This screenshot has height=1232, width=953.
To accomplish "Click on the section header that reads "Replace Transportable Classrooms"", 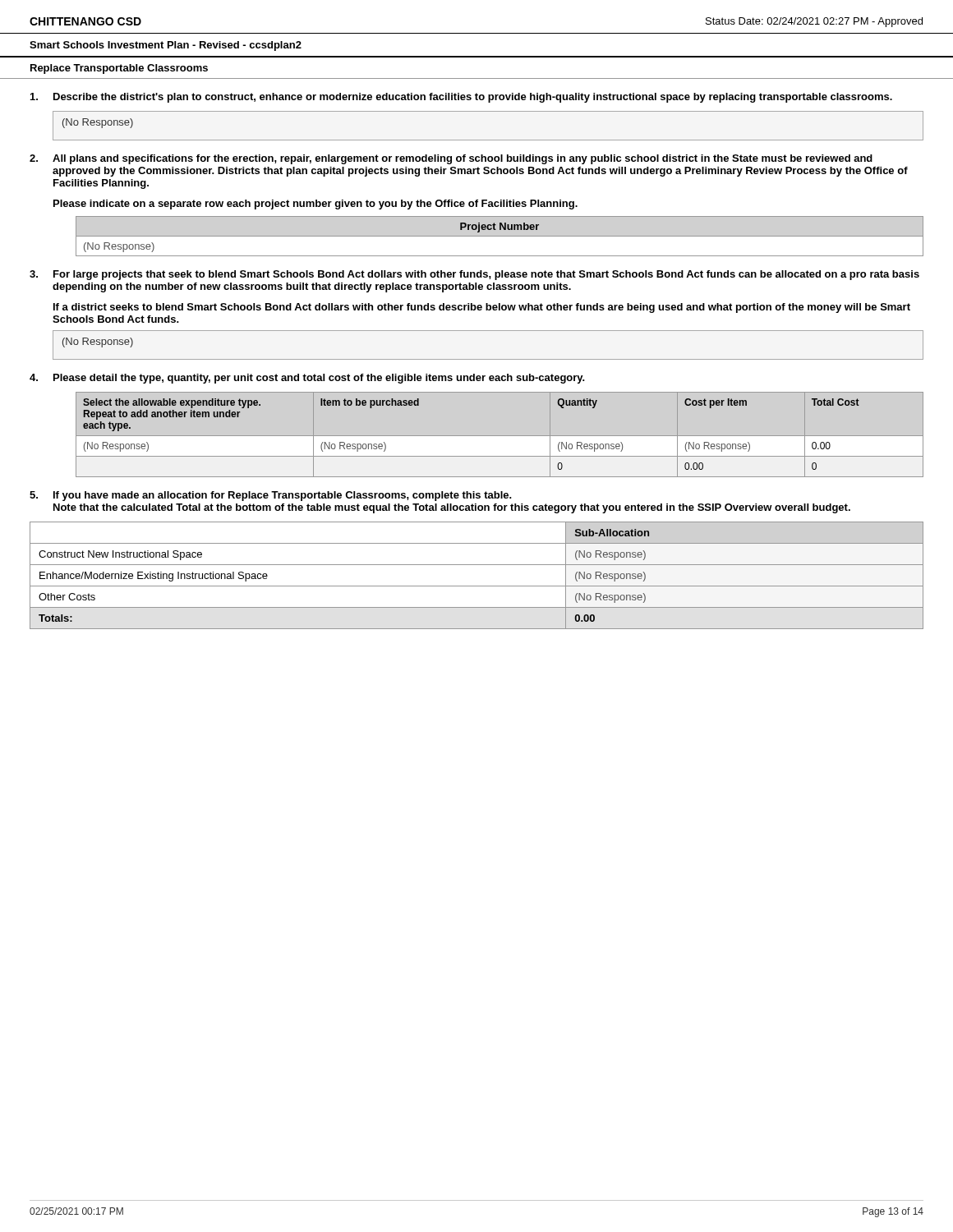I will 119,68.
